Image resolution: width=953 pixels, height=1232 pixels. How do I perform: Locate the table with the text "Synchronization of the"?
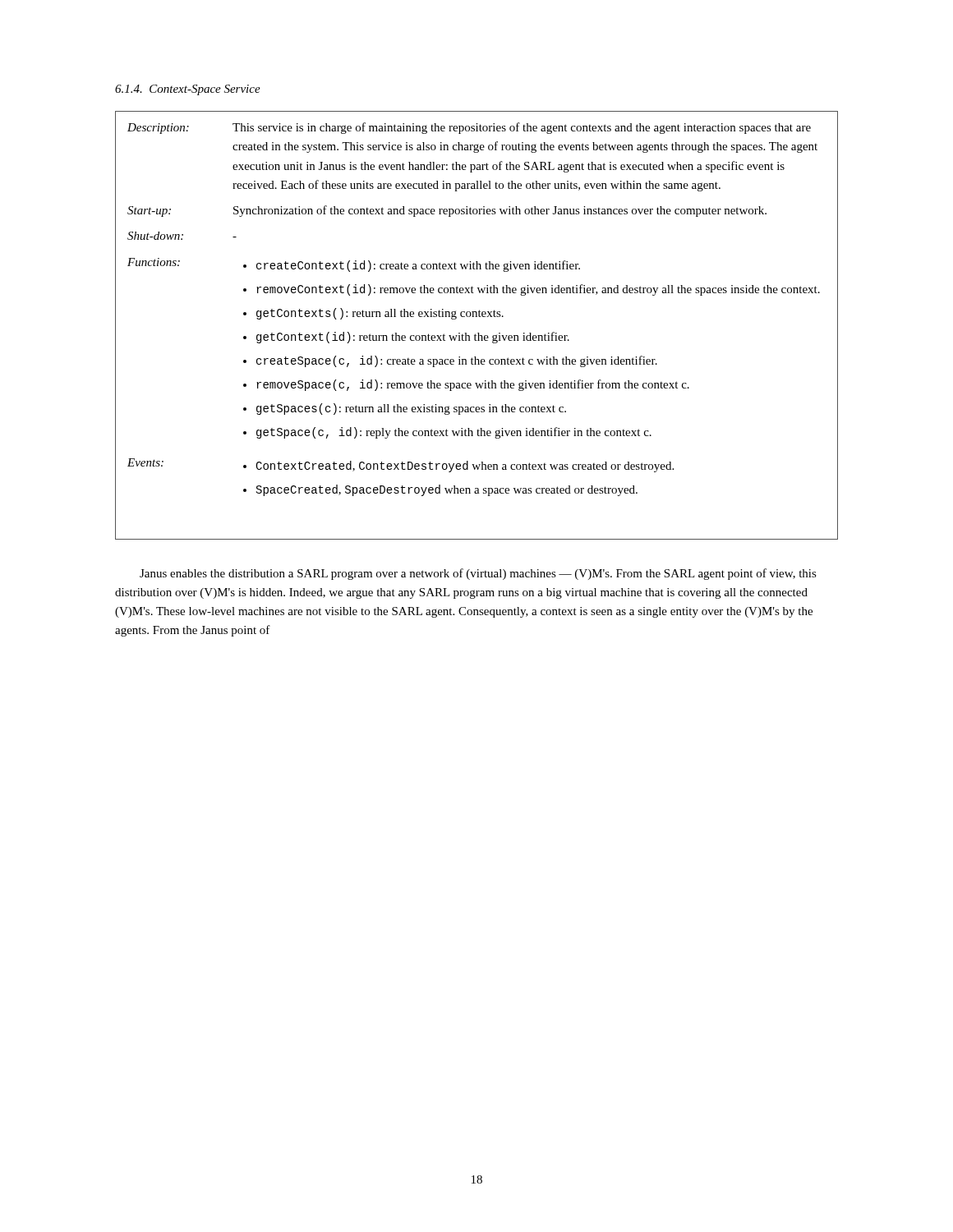point(476,325)
